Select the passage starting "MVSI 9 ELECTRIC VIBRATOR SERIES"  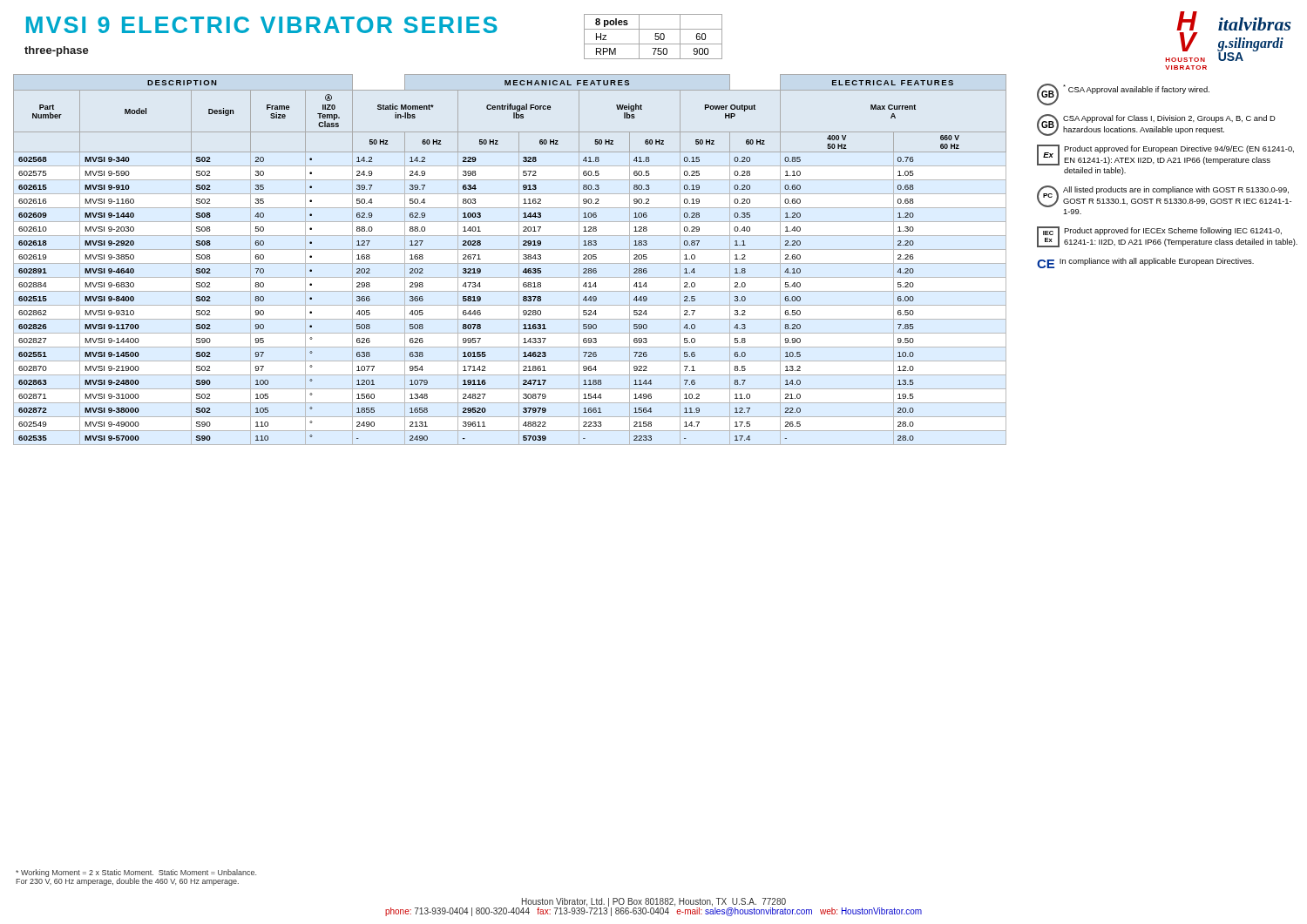(x=262, y=25)
